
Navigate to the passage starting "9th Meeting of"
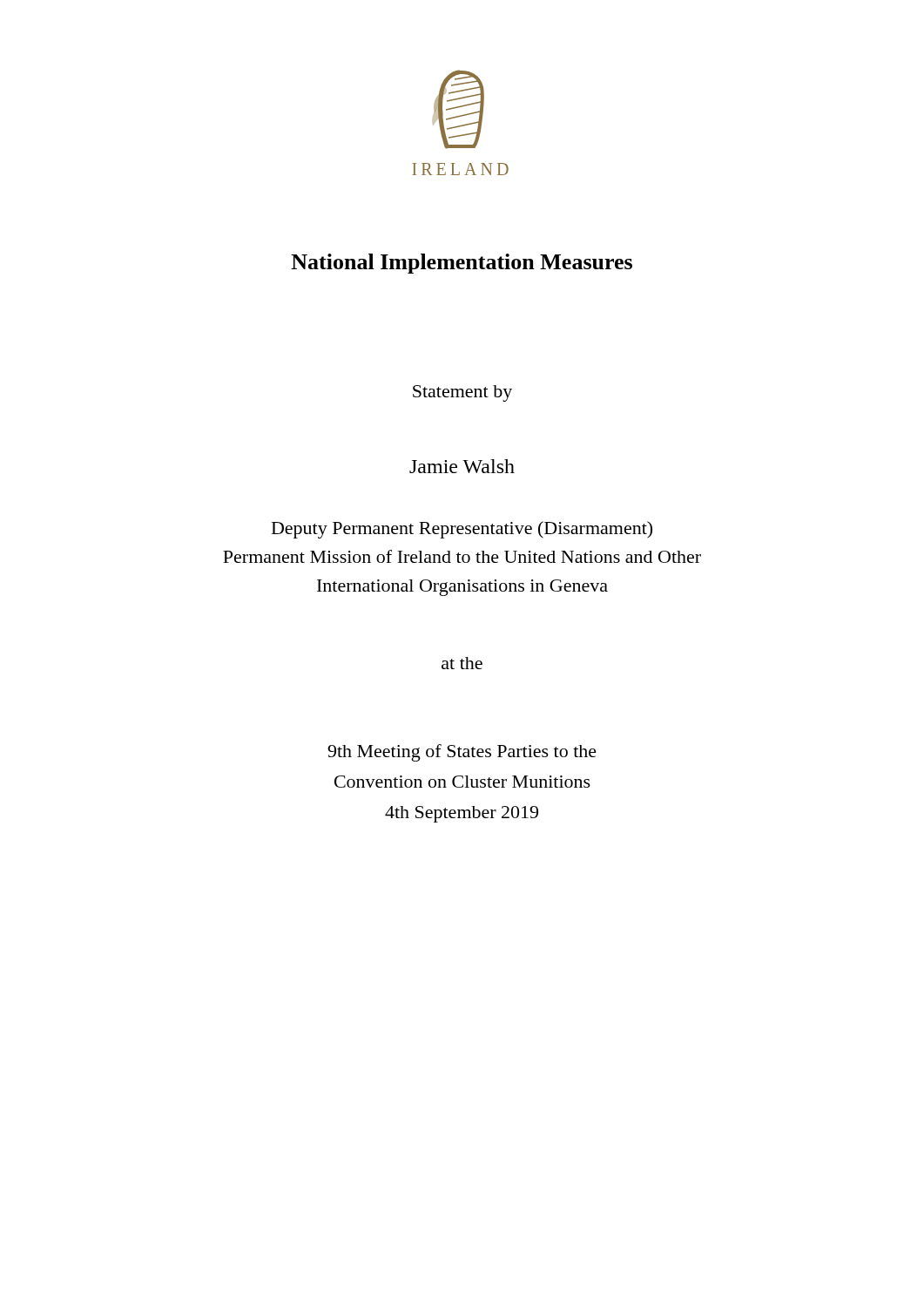(x=462, y=781)
